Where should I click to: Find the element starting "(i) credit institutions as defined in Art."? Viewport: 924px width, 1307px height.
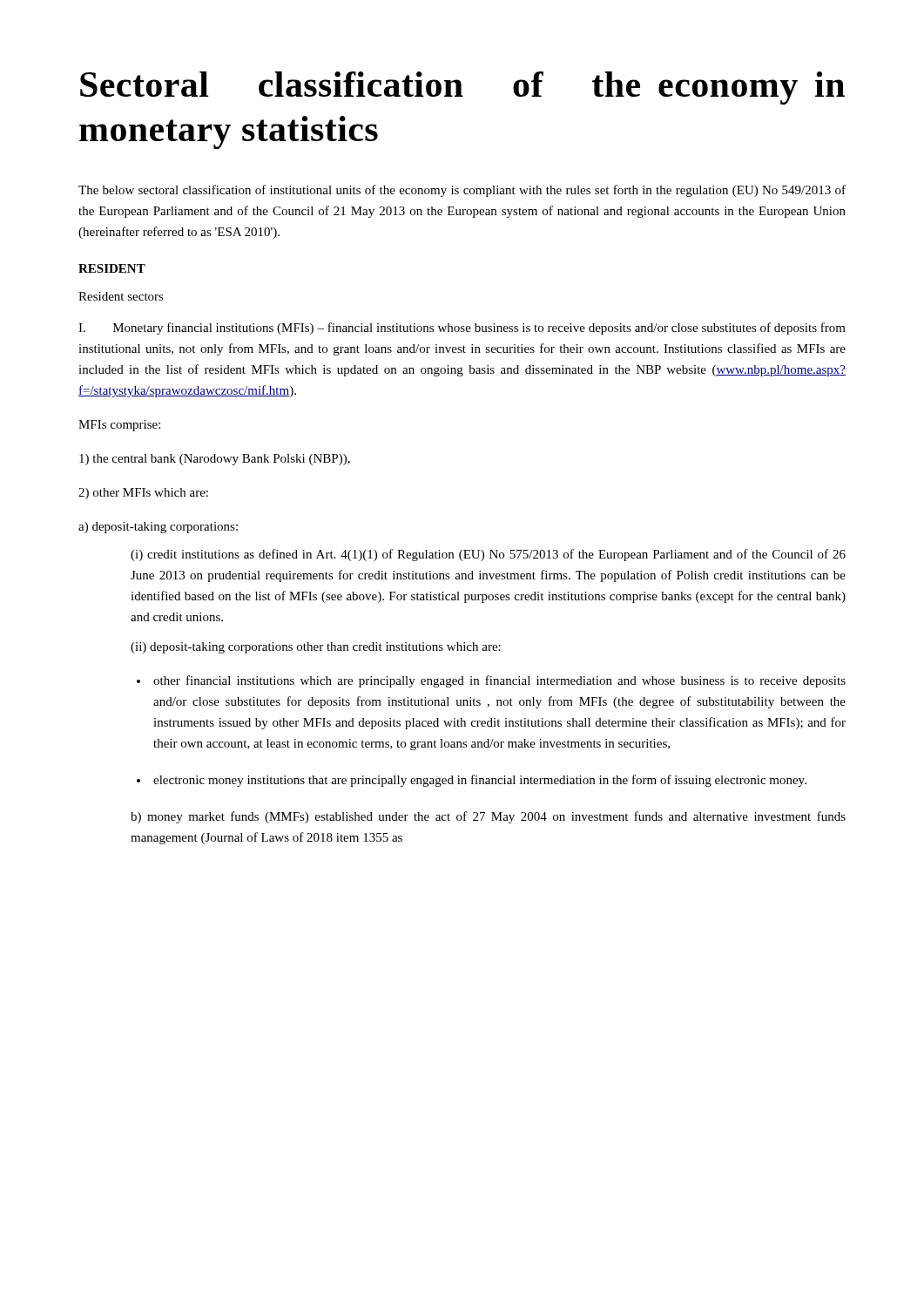coord(488,586)
